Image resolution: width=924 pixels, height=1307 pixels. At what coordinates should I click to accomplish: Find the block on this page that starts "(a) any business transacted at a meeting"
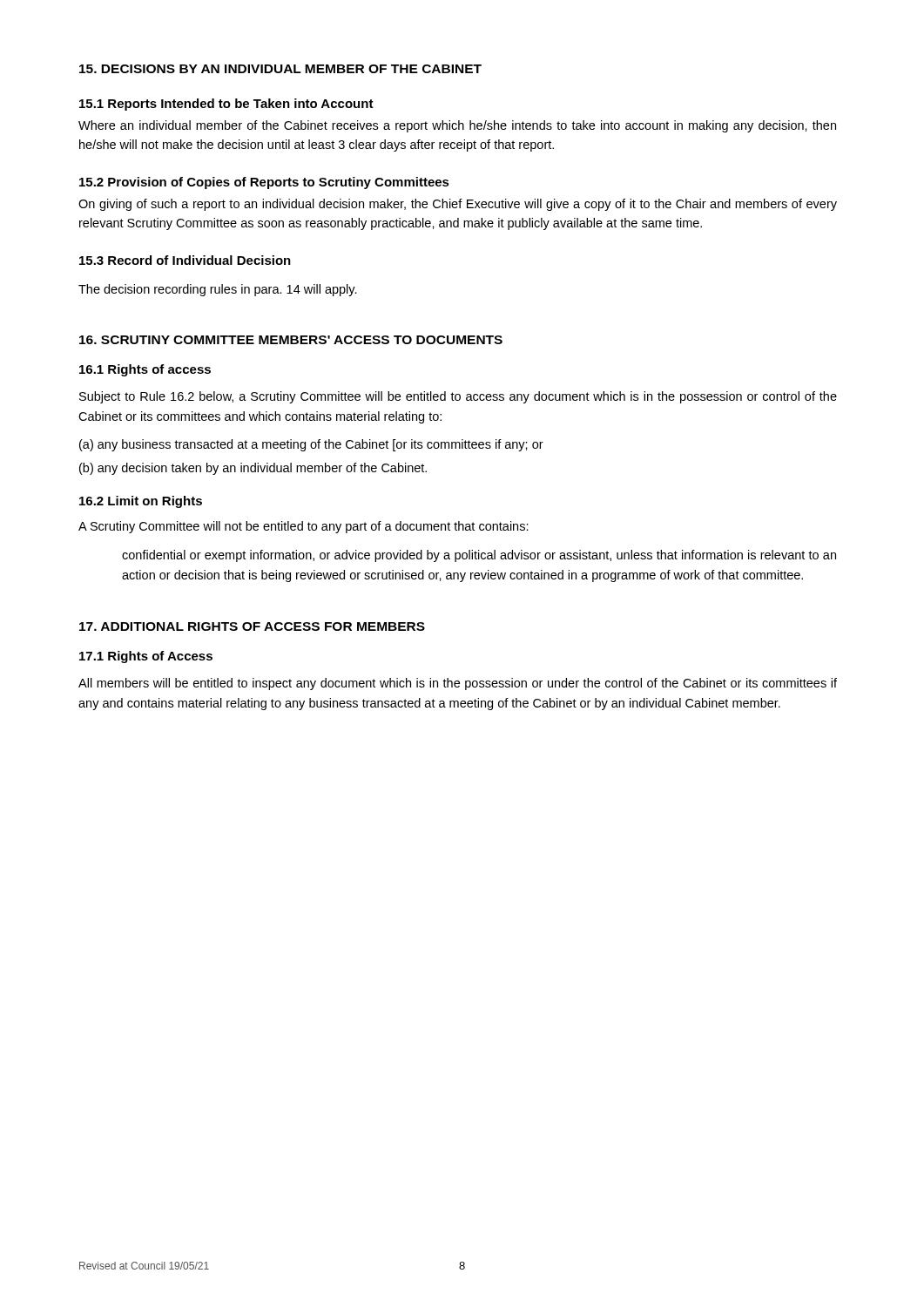tap(311, 445)
